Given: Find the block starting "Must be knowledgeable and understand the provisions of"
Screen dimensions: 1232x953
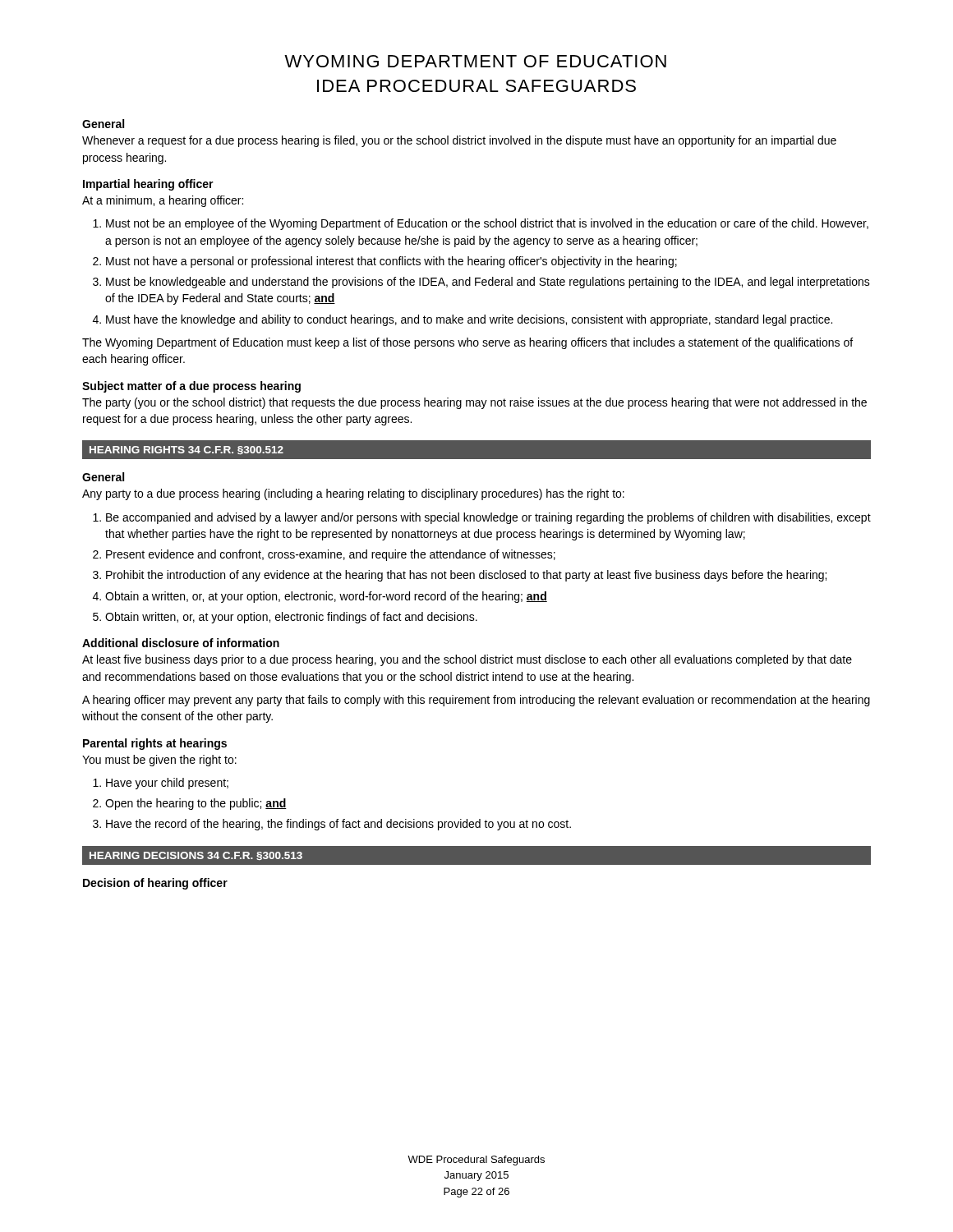Looking at the screenshot, I should (488, 290).
